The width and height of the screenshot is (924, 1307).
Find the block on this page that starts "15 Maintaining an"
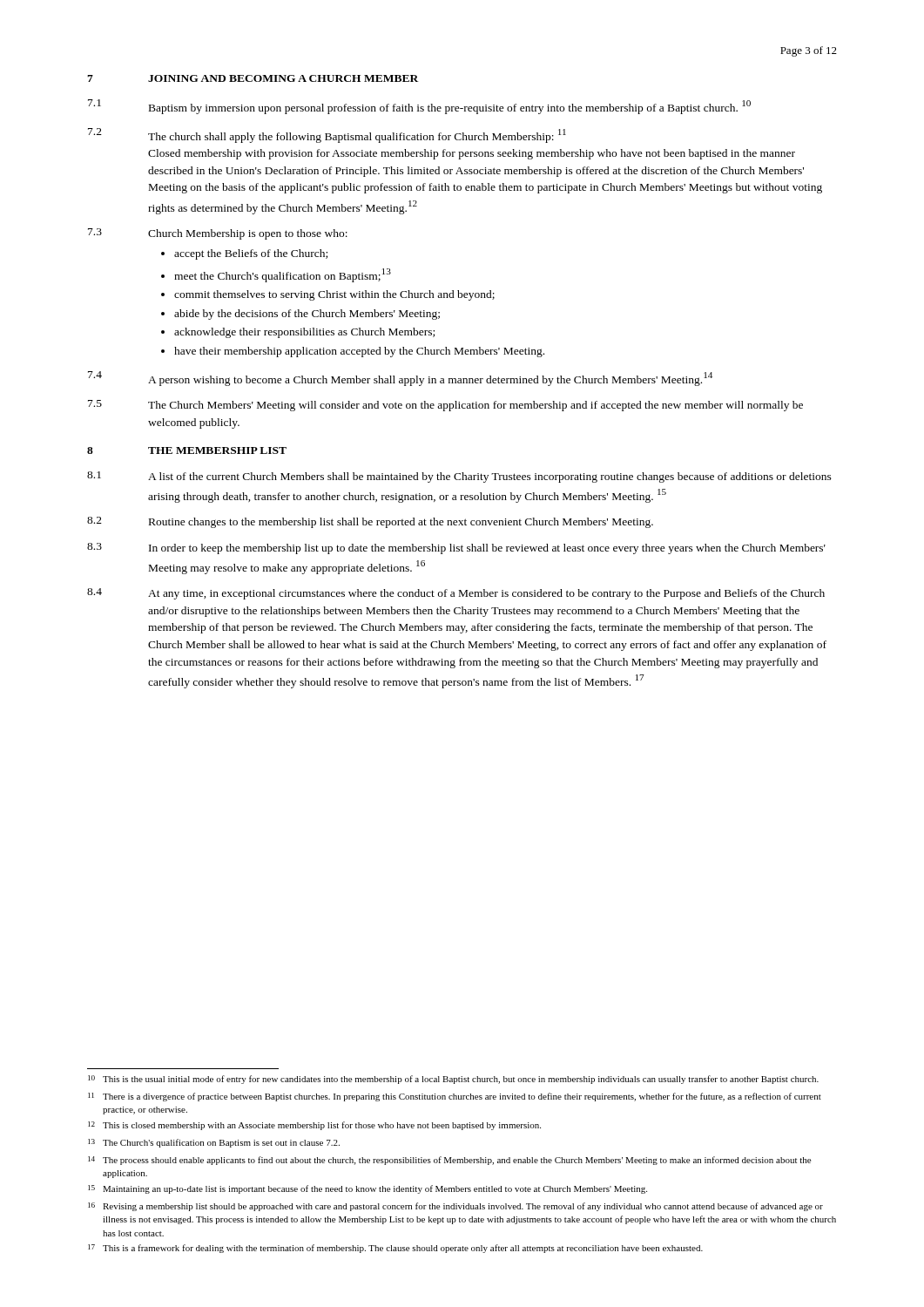(x=462, y=1190)
